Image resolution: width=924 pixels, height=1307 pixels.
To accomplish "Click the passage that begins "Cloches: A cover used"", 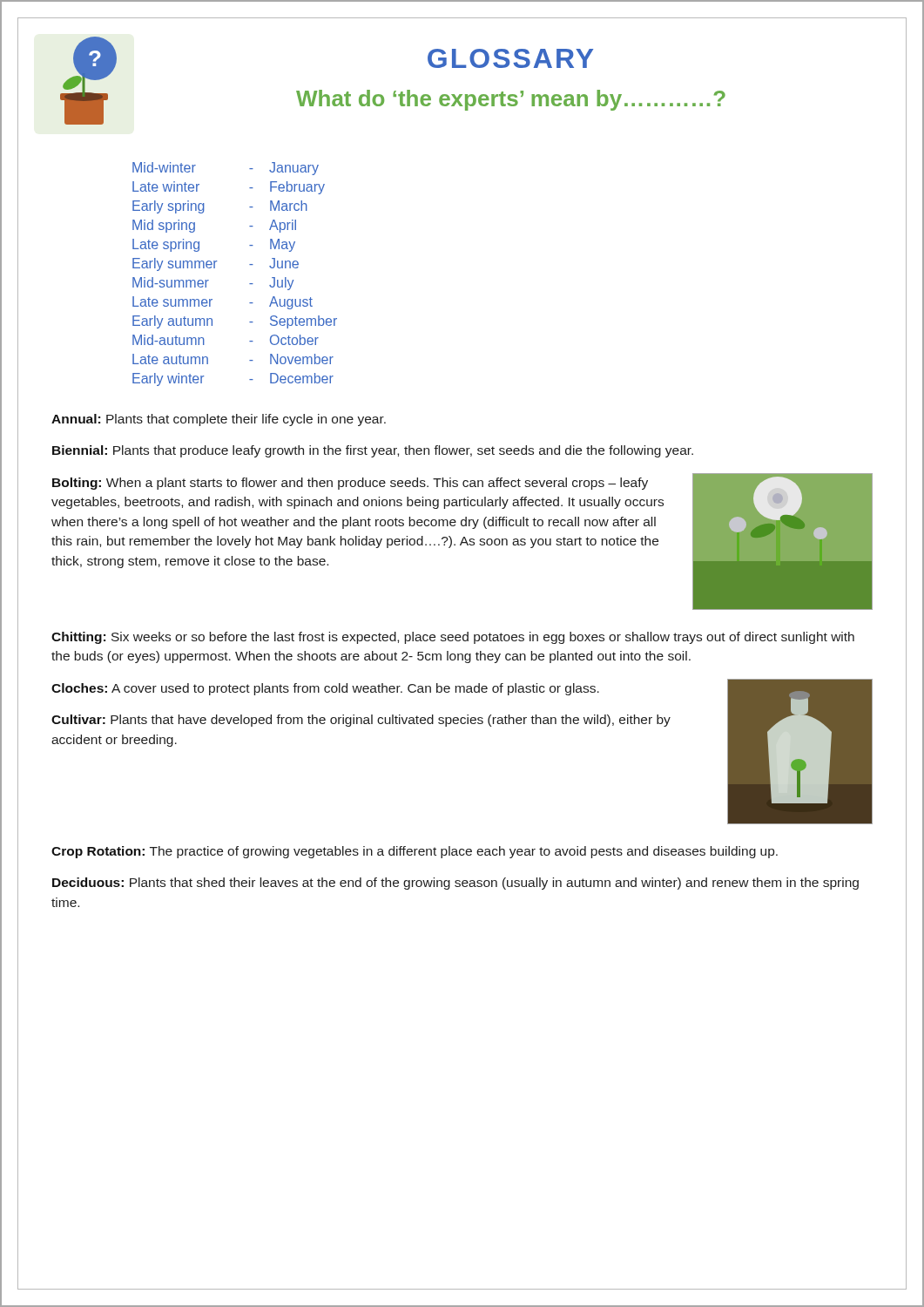I will pos(326,688).
